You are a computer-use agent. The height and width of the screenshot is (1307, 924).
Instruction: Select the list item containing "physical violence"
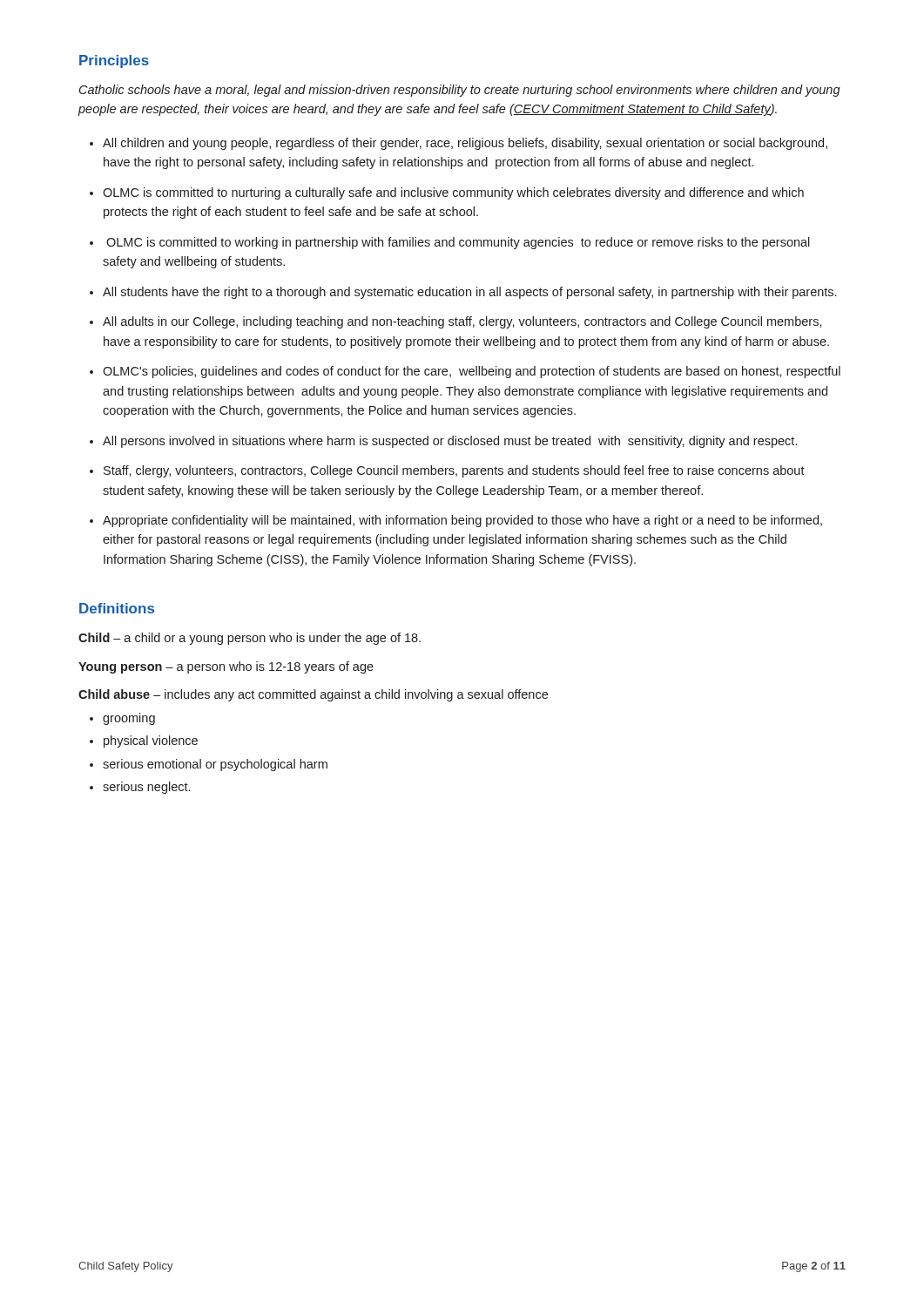click(150, 741)
